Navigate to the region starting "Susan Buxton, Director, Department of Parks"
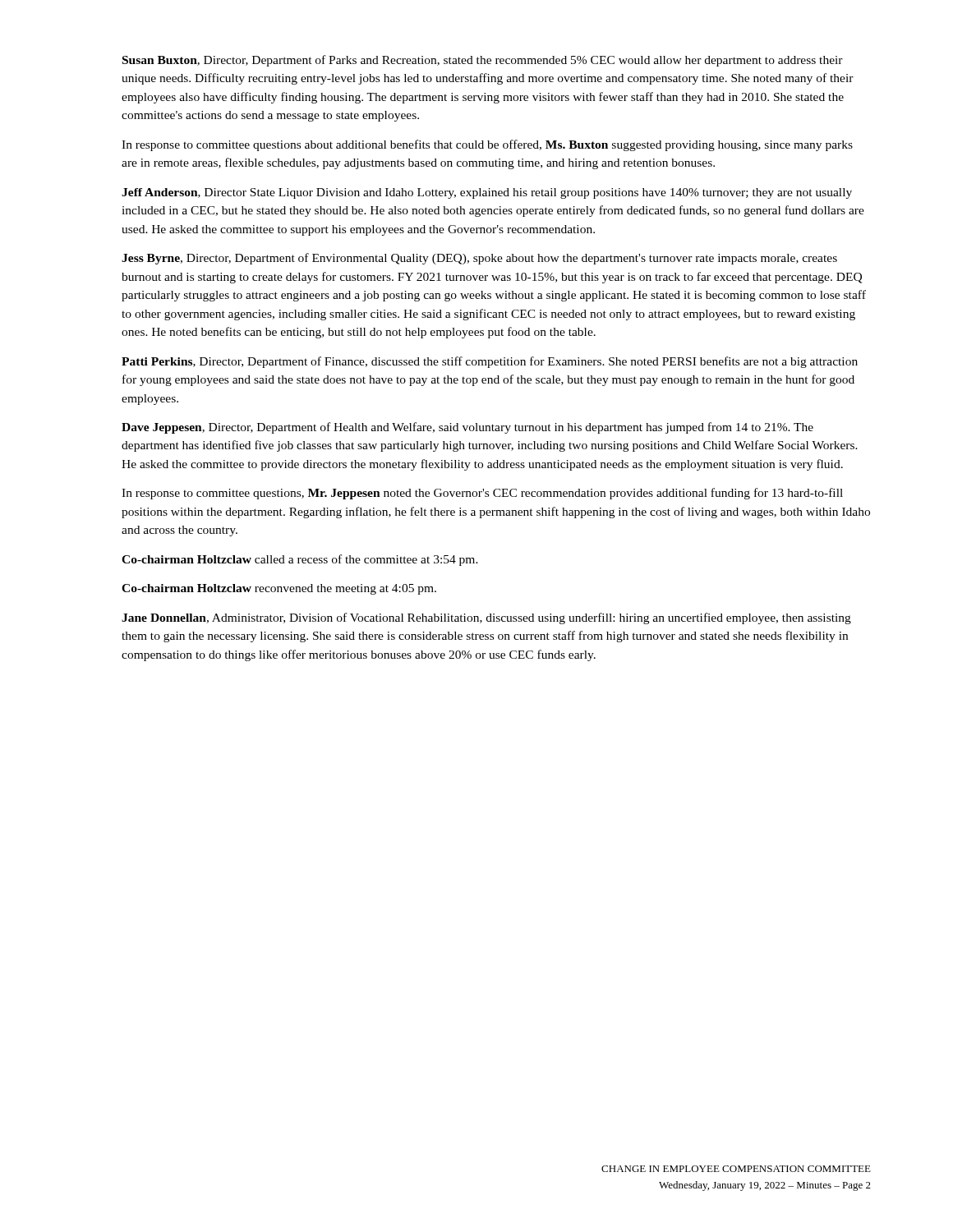This screenshot has width=953, height=1232. pos(487,87)
